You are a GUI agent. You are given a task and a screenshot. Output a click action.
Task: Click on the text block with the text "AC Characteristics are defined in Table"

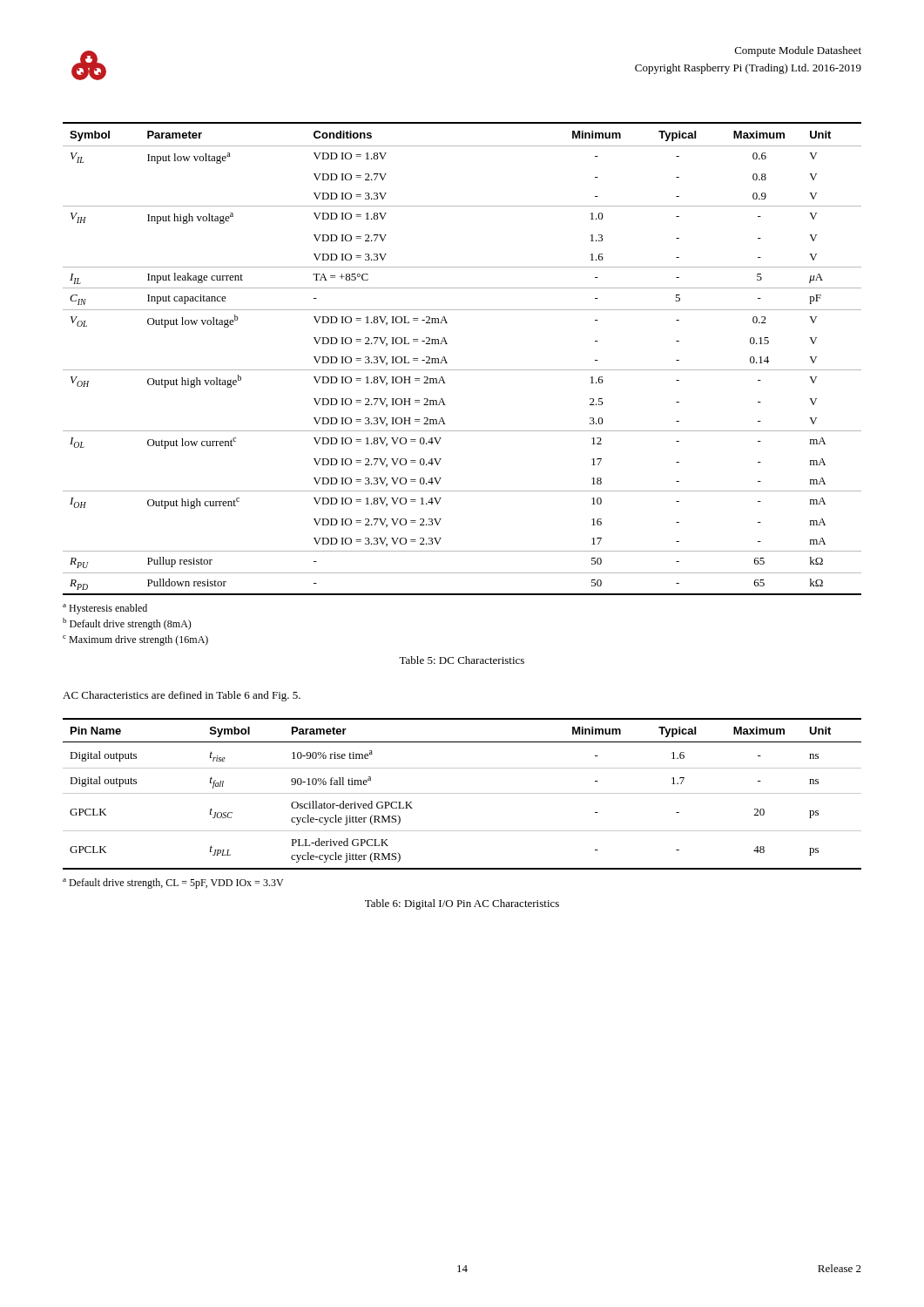coord(182,695)
